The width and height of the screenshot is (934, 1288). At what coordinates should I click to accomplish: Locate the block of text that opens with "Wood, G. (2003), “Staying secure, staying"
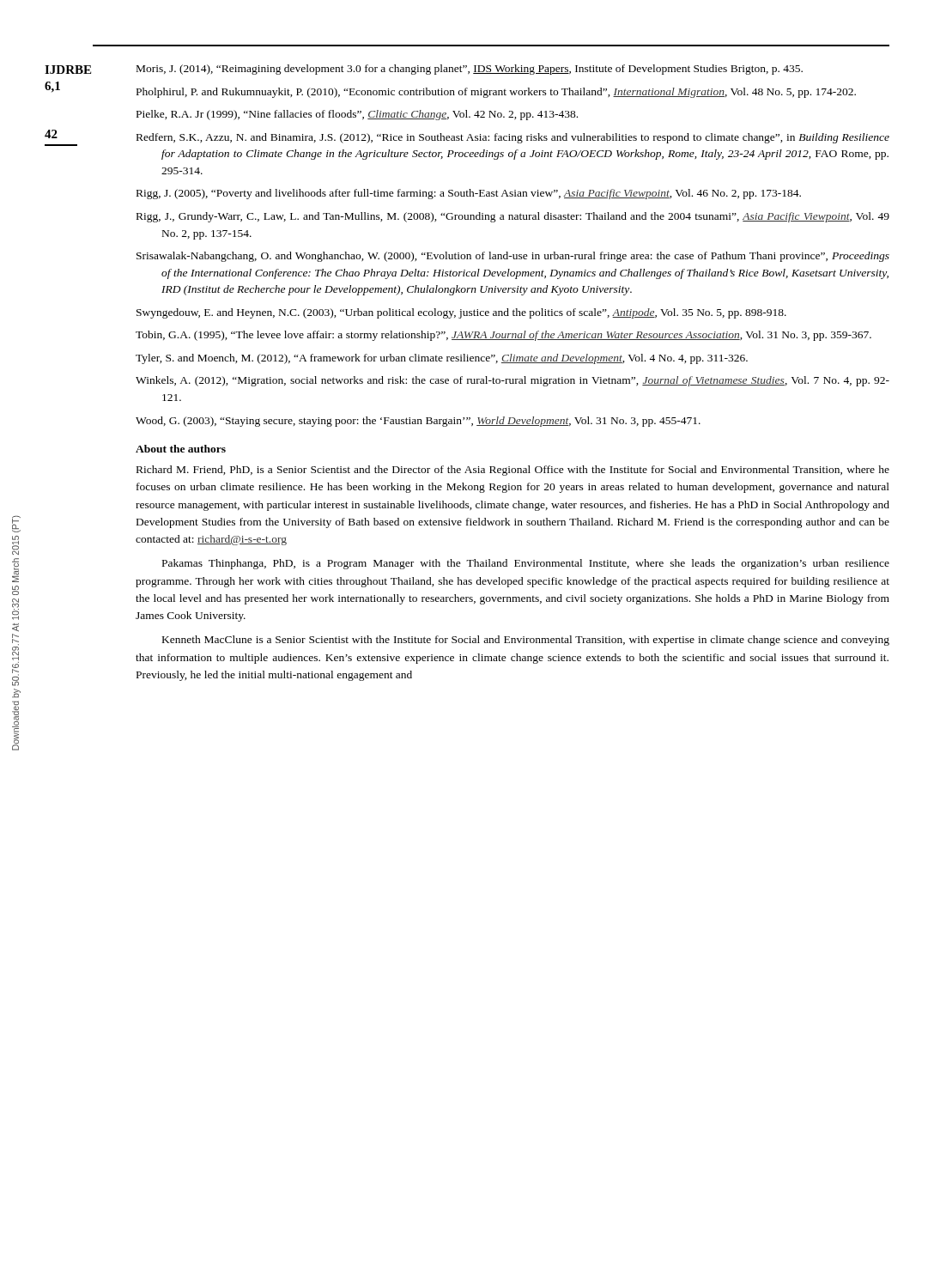(x=418, y=420)
